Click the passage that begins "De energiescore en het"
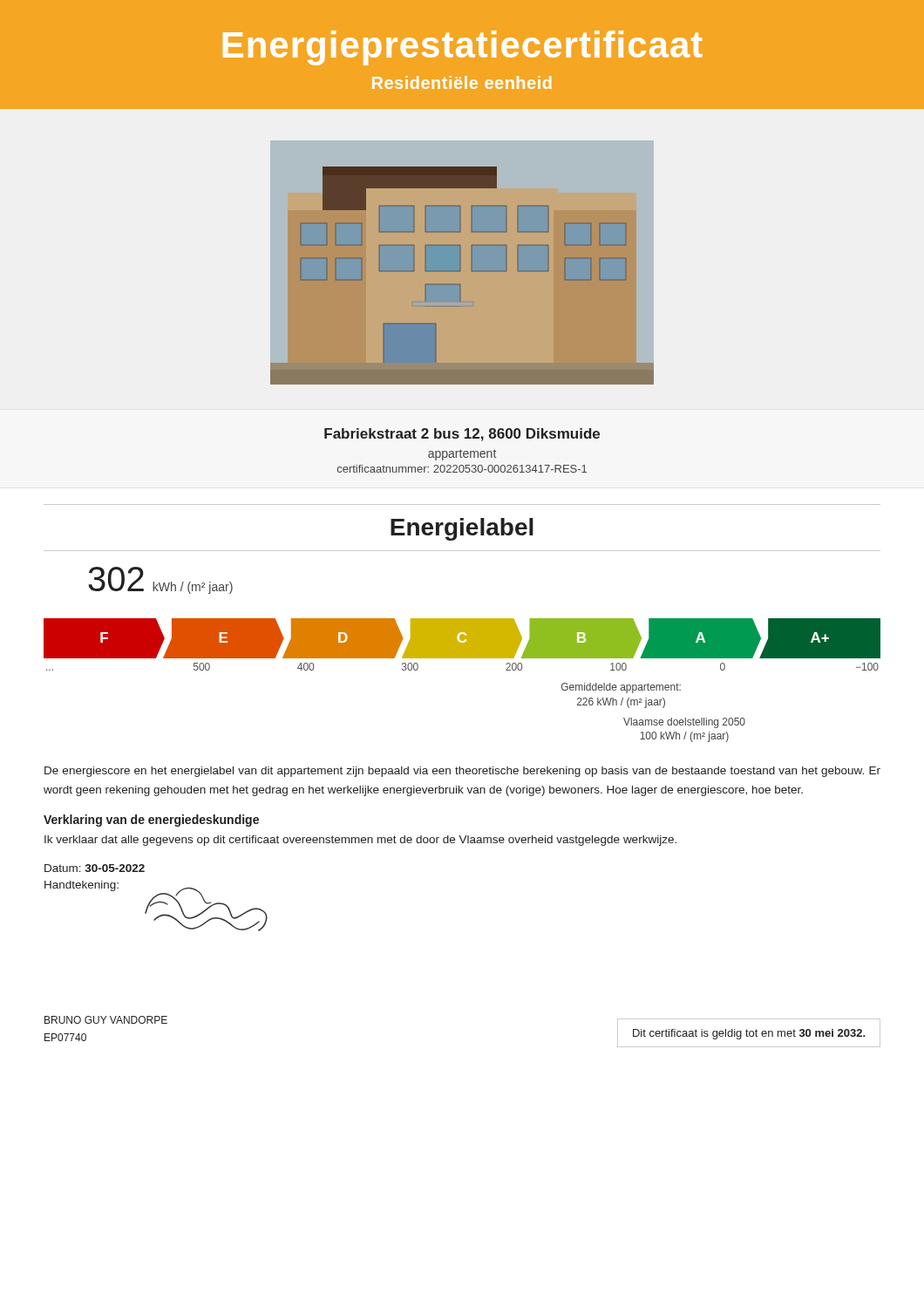This screenshot has height=1308, width=924. [462, 780]
